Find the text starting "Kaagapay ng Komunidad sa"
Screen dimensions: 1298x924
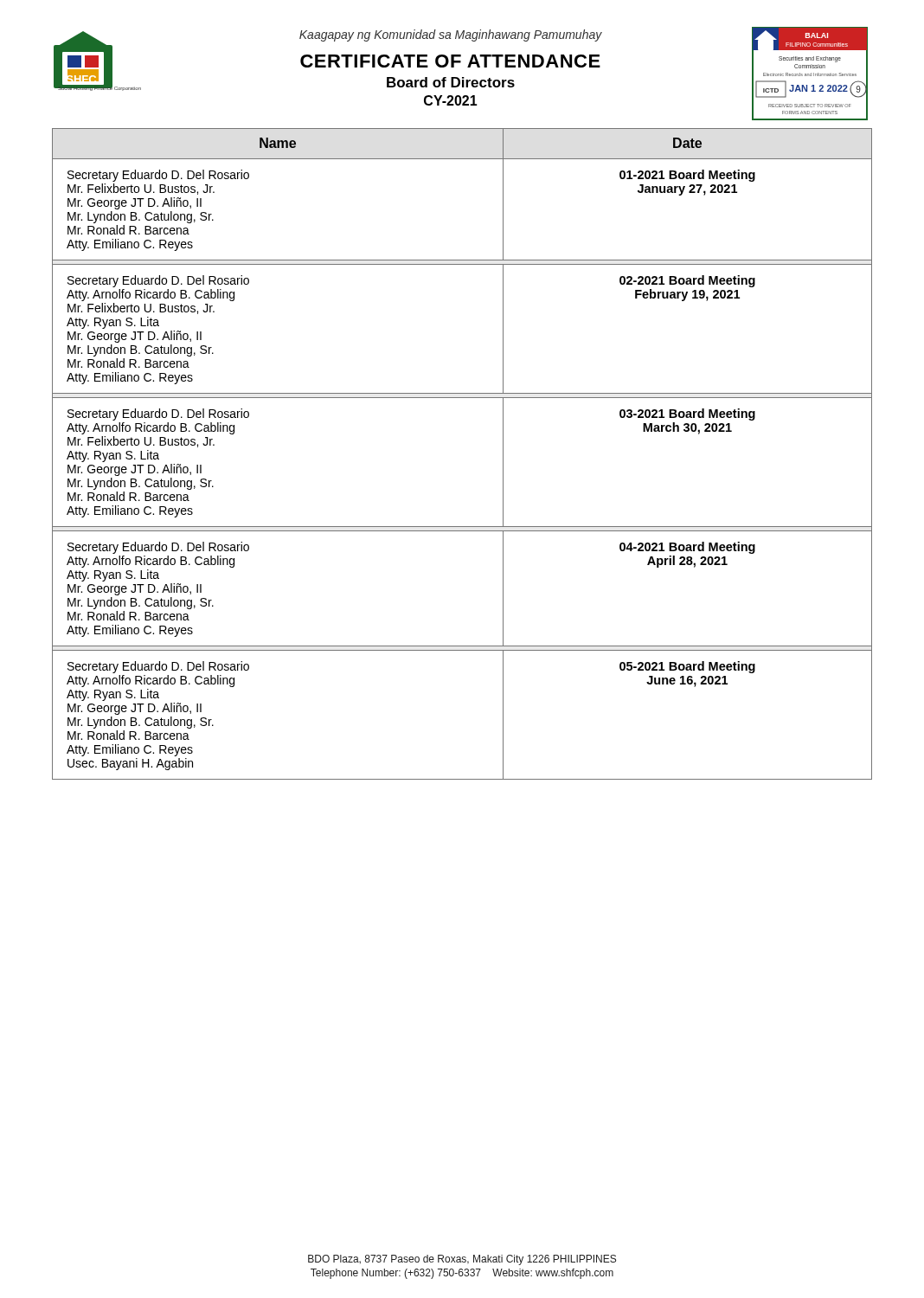click(450, 35)
